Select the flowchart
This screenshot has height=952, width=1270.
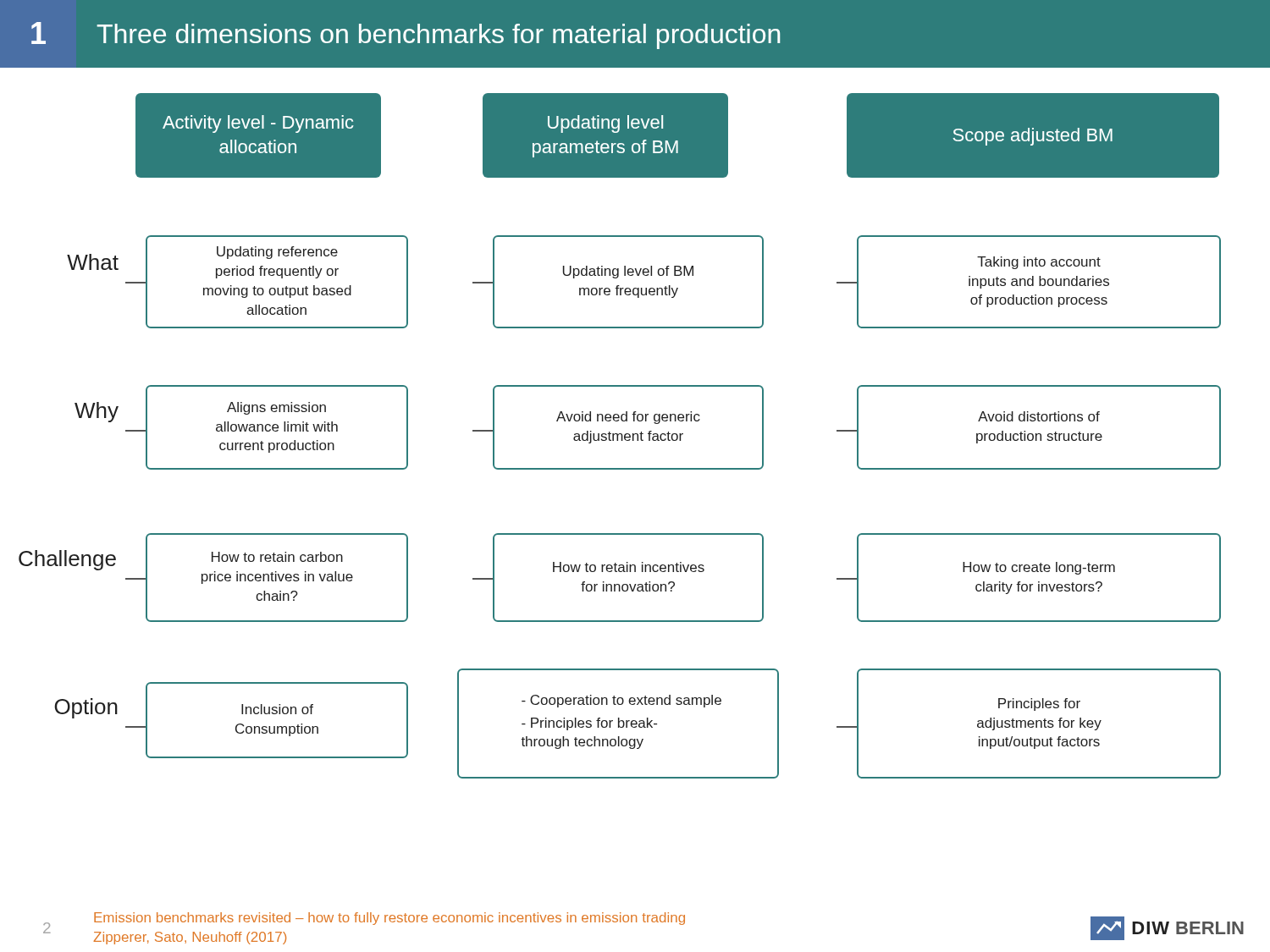coord(635,486)
